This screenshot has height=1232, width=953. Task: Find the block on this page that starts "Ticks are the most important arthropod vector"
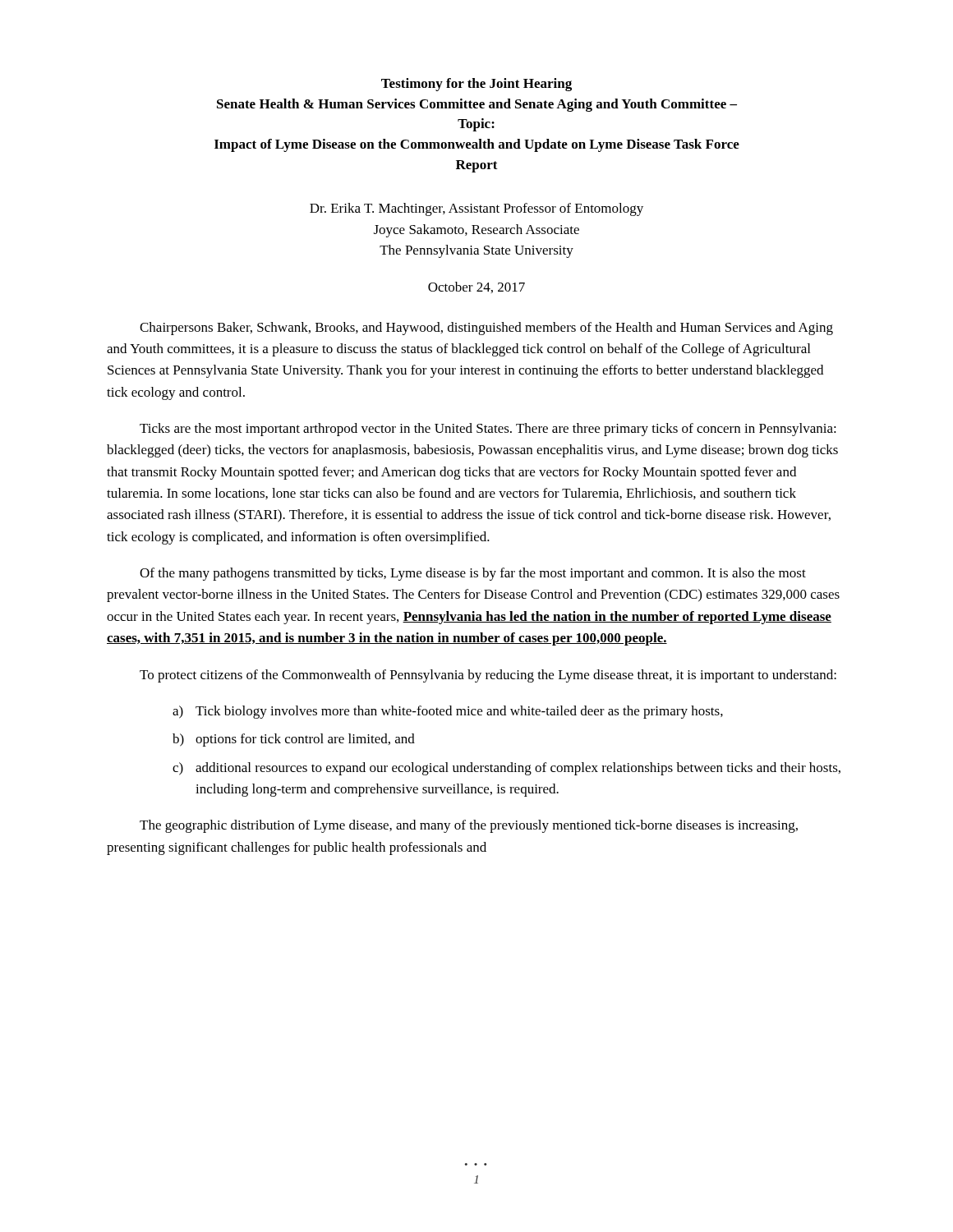[x=473, y=483]
